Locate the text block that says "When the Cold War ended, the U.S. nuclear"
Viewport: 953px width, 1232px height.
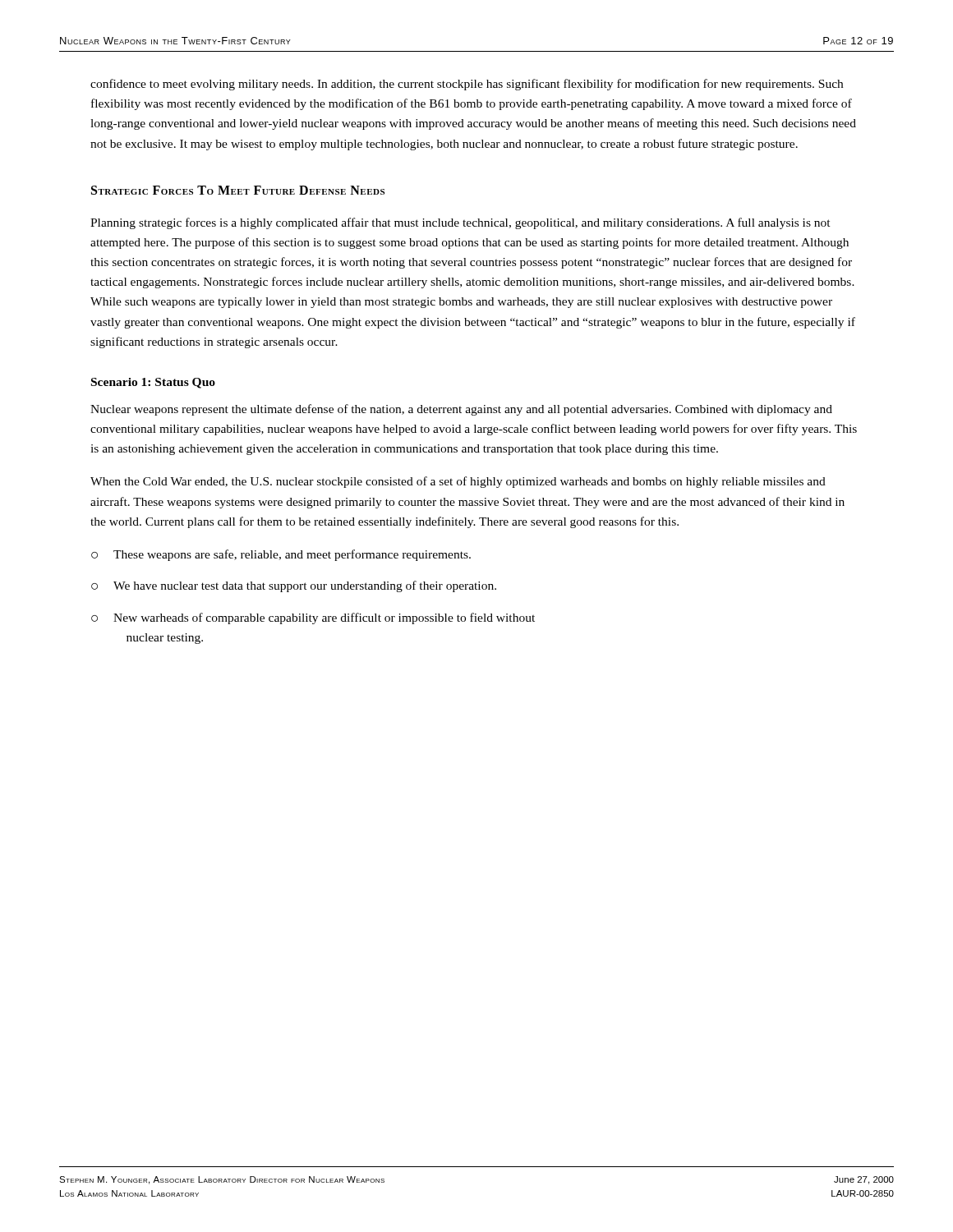pos(468,501)
